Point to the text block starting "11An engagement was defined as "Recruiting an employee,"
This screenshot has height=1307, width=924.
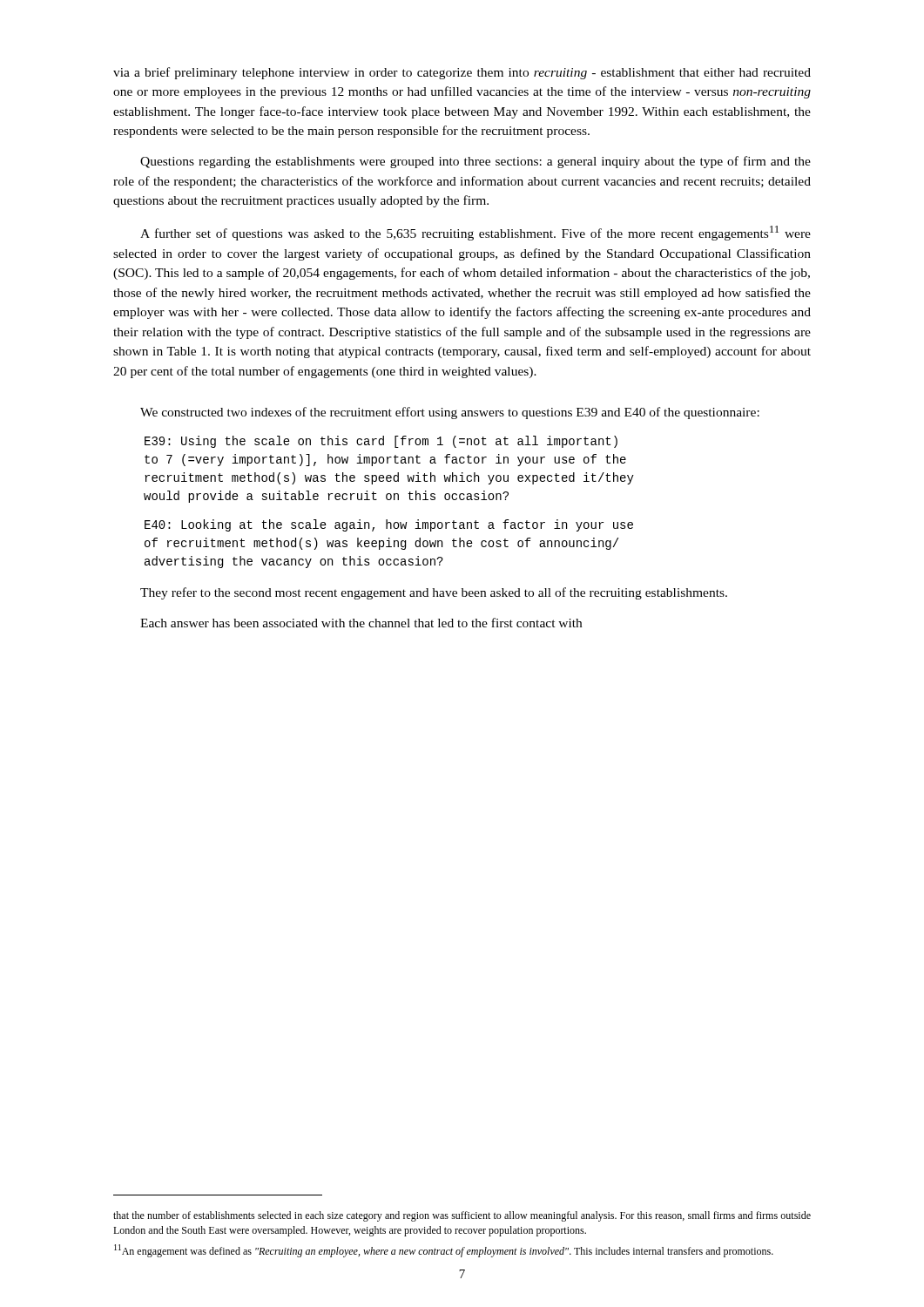click(x=443, y=1250)
